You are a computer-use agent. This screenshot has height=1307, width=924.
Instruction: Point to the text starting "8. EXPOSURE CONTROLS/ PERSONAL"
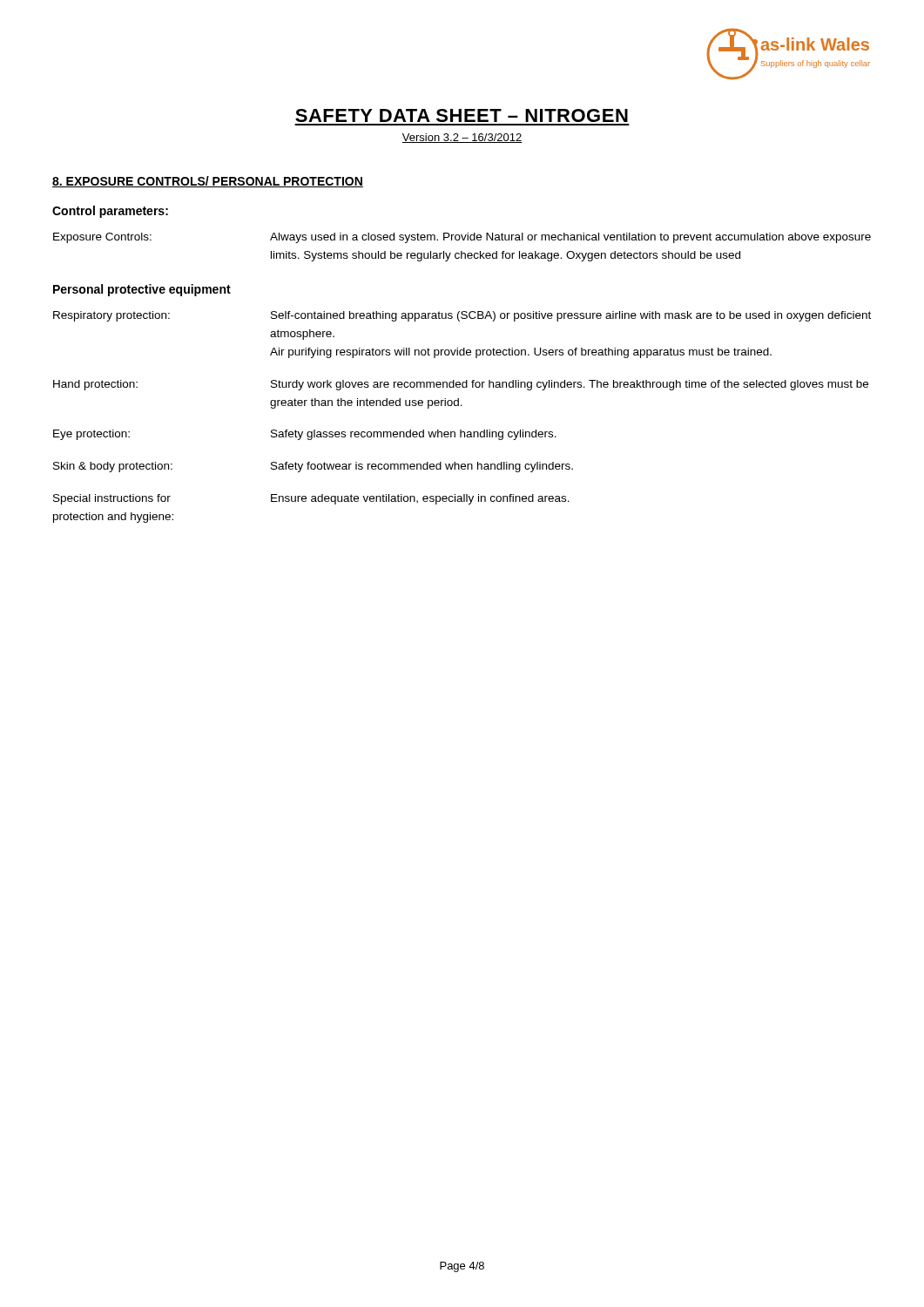click(x=208, y=181)
